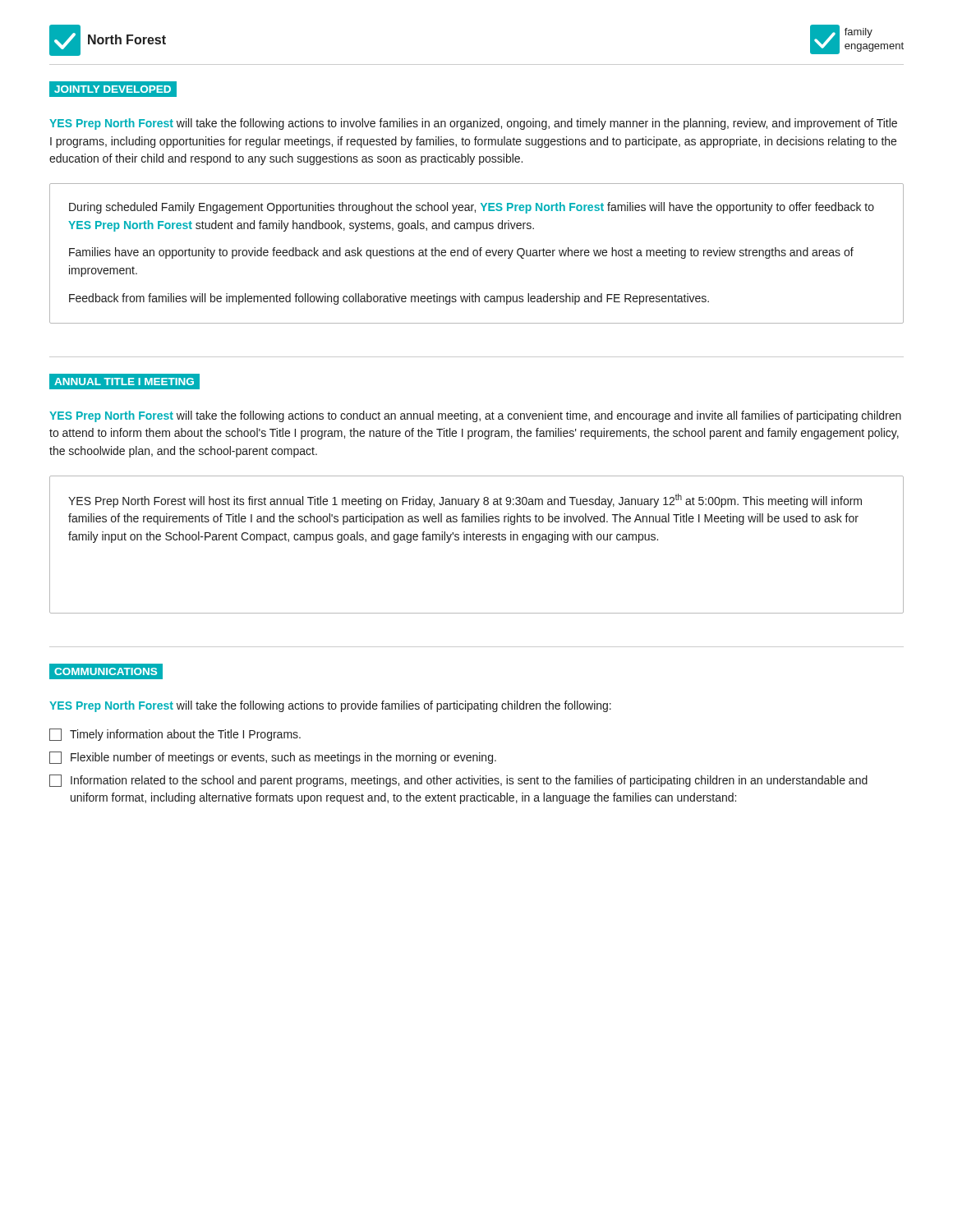Screen dimensions: 1232x953
Task: Click on the list item containing "Flexible number of meetings or events, such as"
Action: [273, 758]
